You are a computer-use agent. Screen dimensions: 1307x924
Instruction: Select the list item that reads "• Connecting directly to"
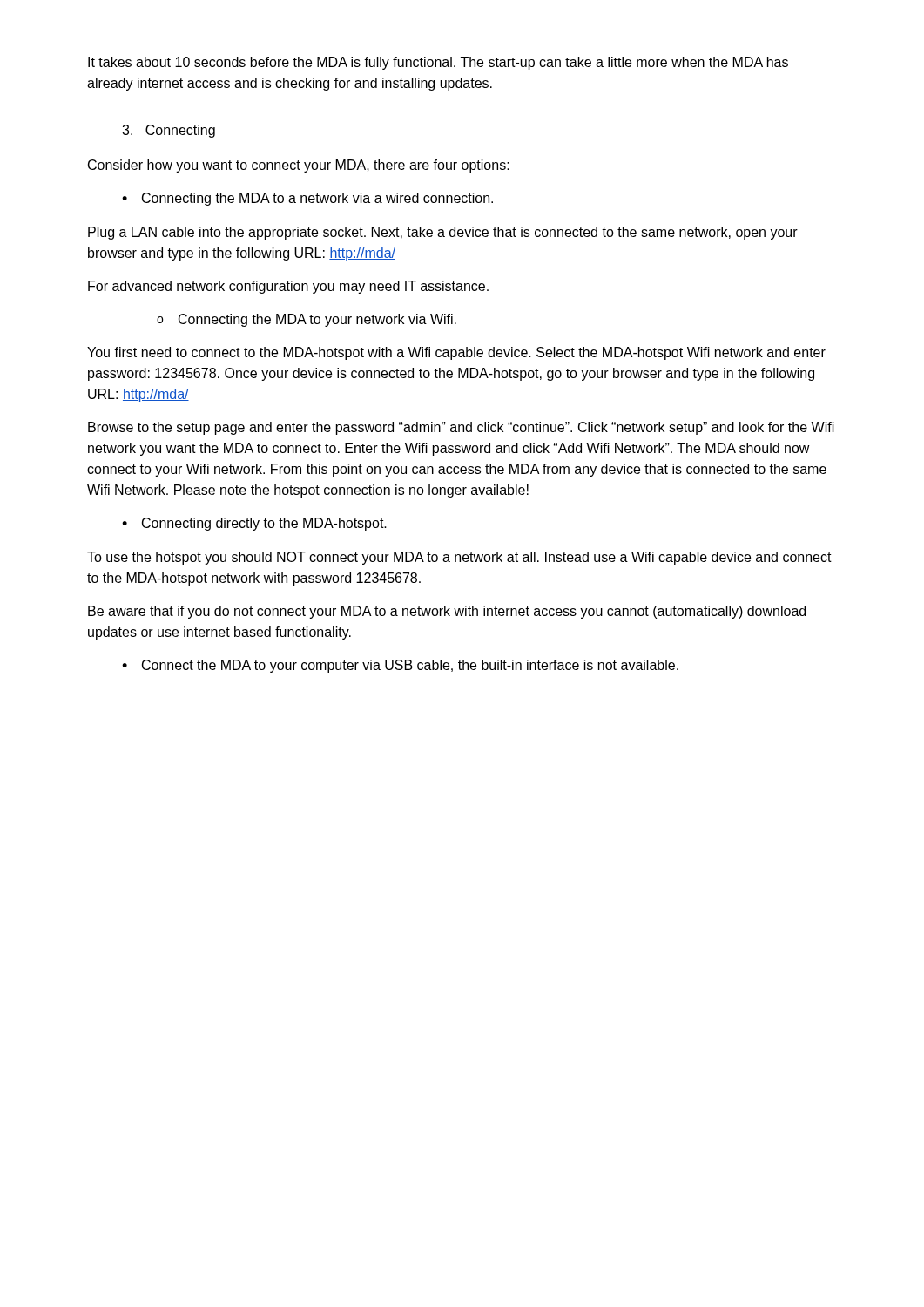[254, 524]
